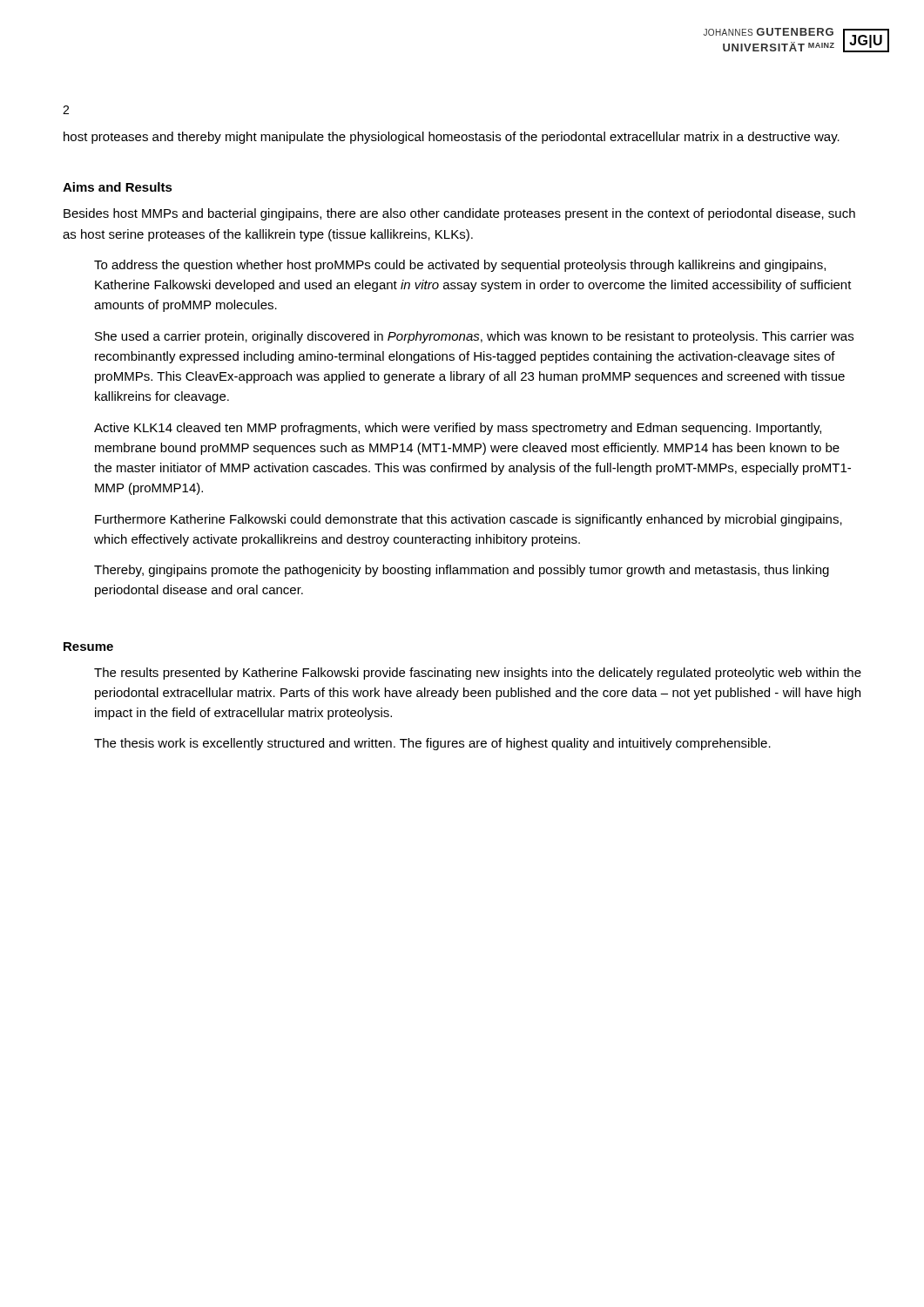Image resolution: width=924 pixels, height=1307 pixels.
Task: Select the text block with the text "Furthermore Katherine Falkowski could demonstrate"
Action: point(468,529)
